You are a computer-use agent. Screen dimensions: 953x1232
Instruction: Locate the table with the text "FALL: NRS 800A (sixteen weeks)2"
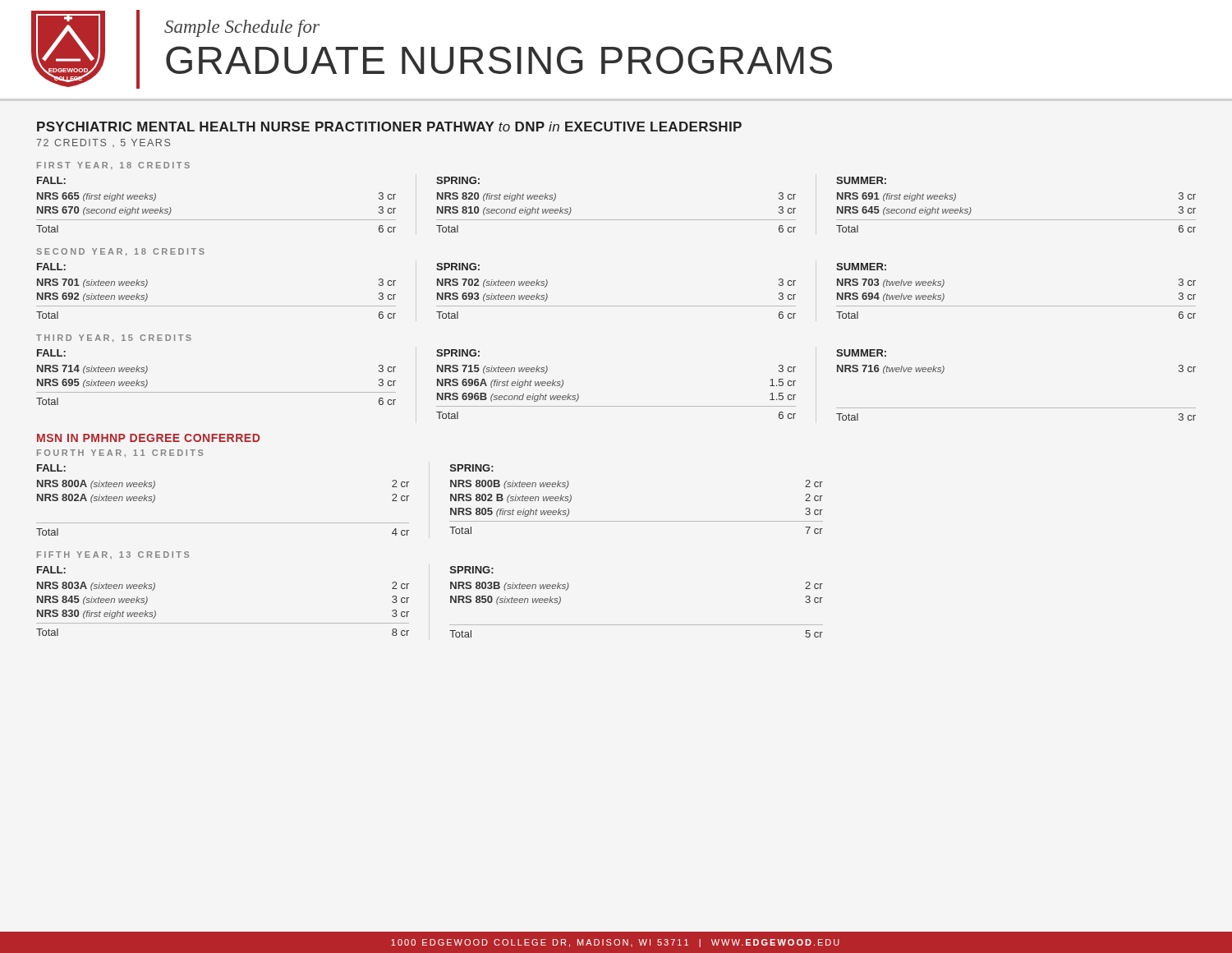tap(616, 500)
